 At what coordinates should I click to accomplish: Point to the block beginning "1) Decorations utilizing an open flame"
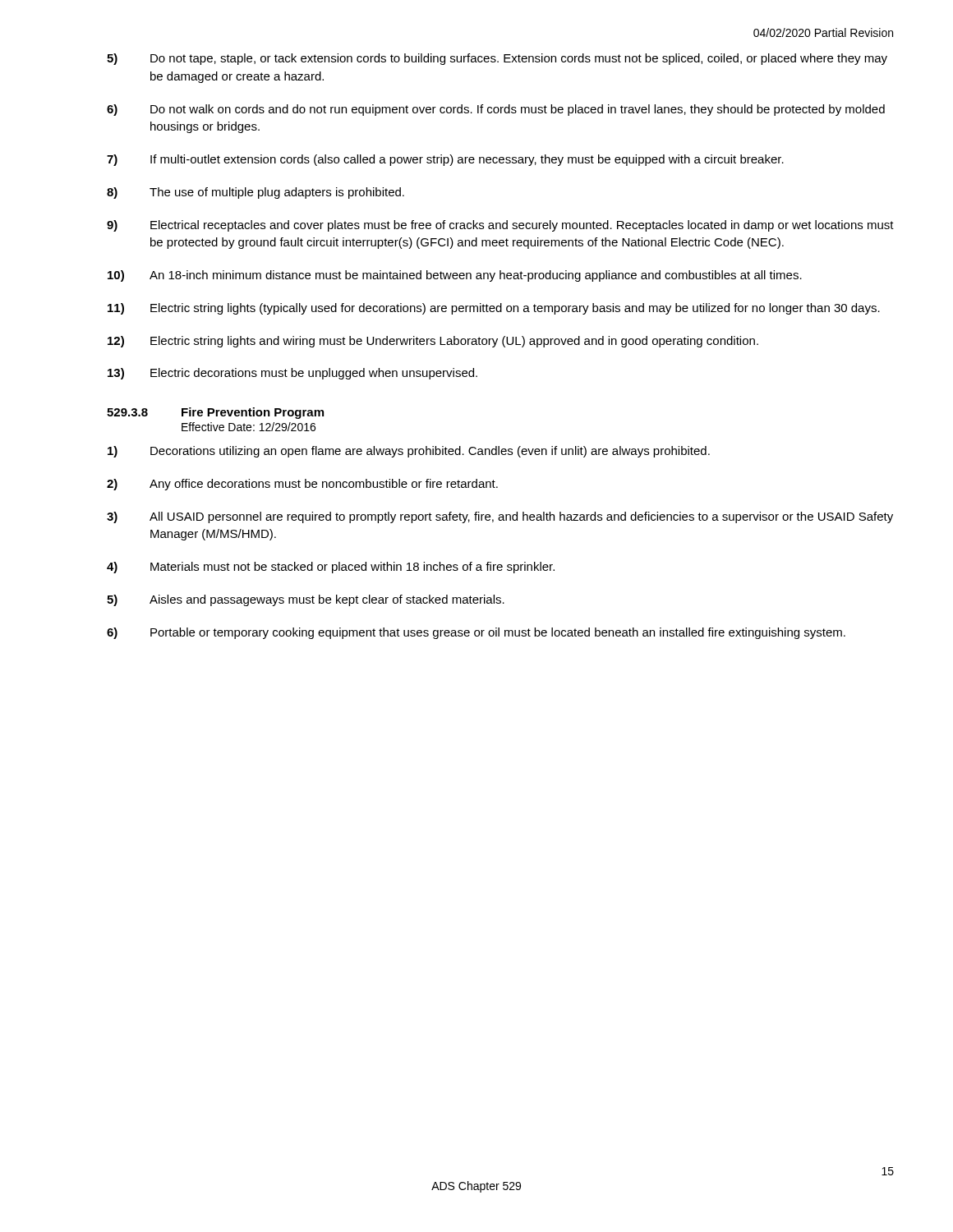coord(500,451)
